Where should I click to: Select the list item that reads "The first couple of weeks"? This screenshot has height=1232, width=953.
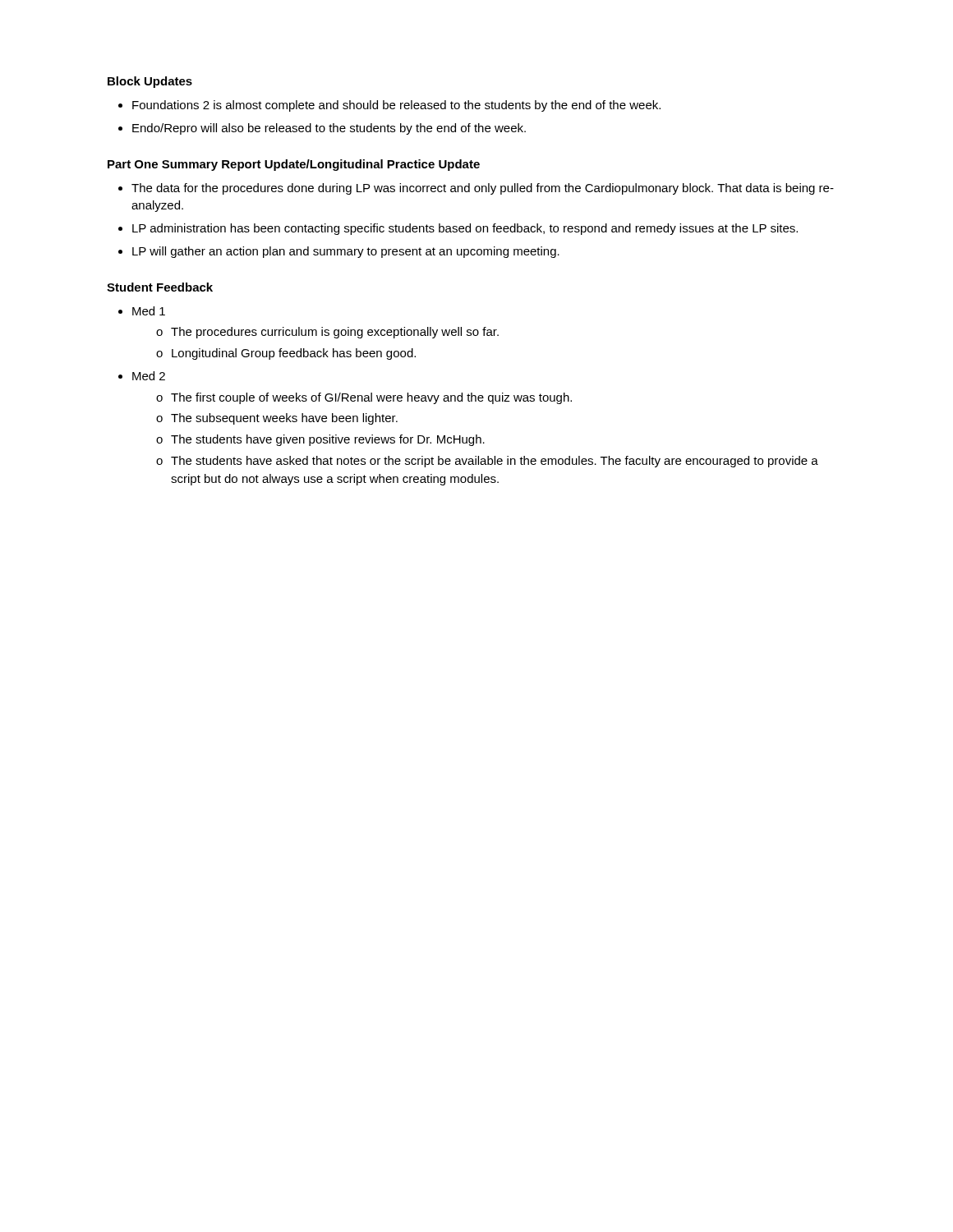coord(501,397)
